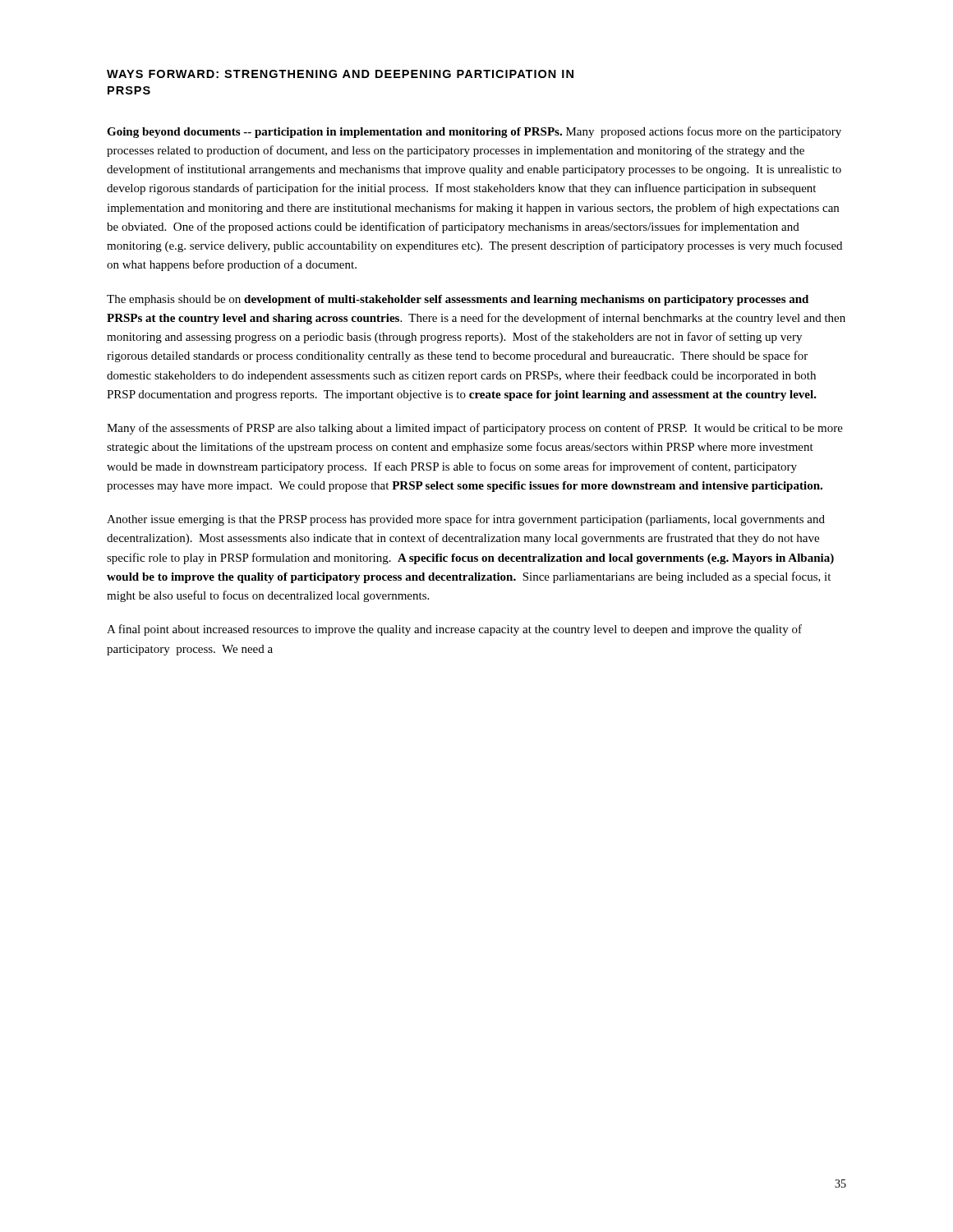Click the passage that begins "Going beyond documents"
953x1232 pixels.
pos(475,198)
